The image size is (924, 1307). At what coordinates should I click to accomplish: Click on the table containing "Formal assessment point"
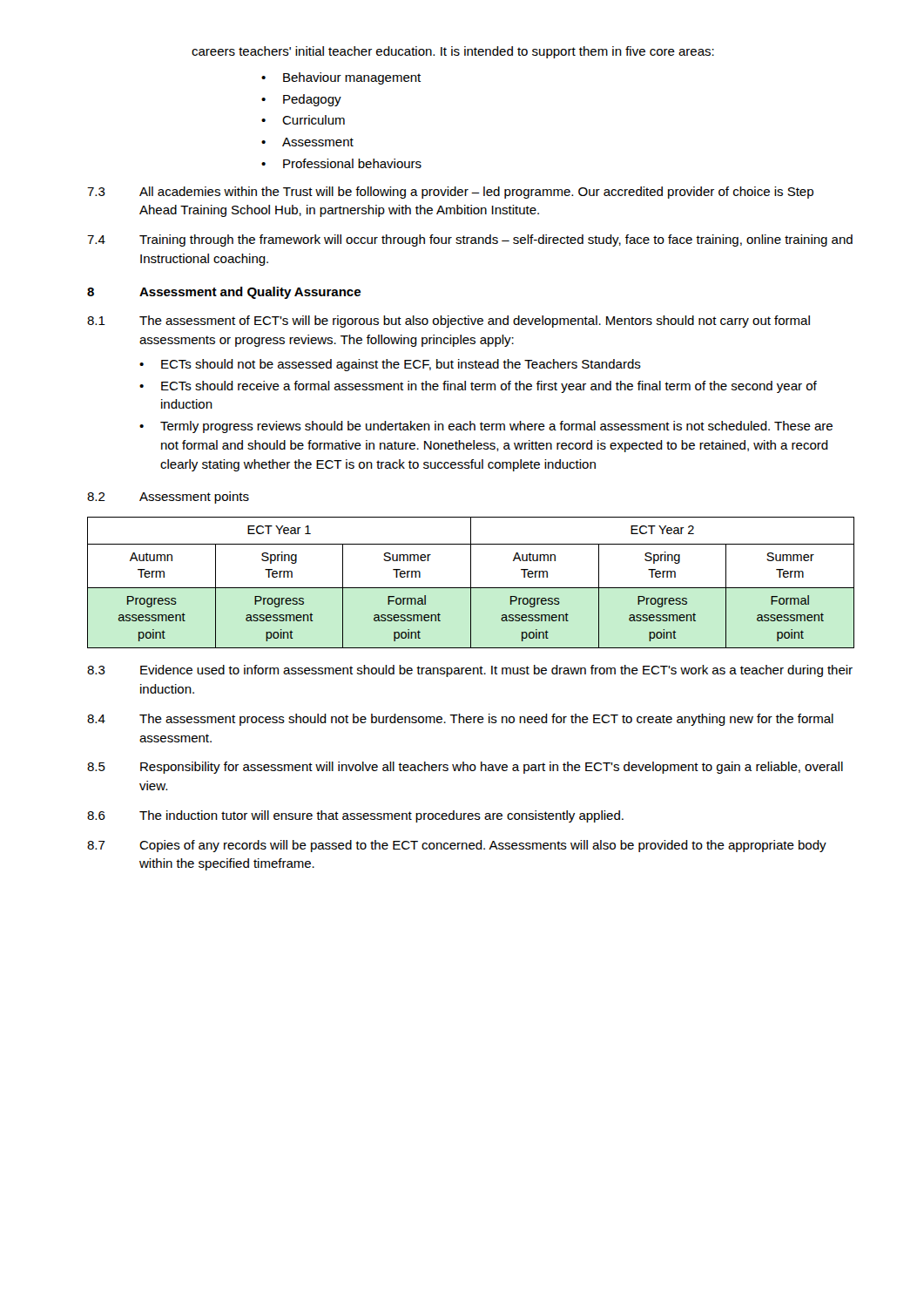[x=471, y=583]
